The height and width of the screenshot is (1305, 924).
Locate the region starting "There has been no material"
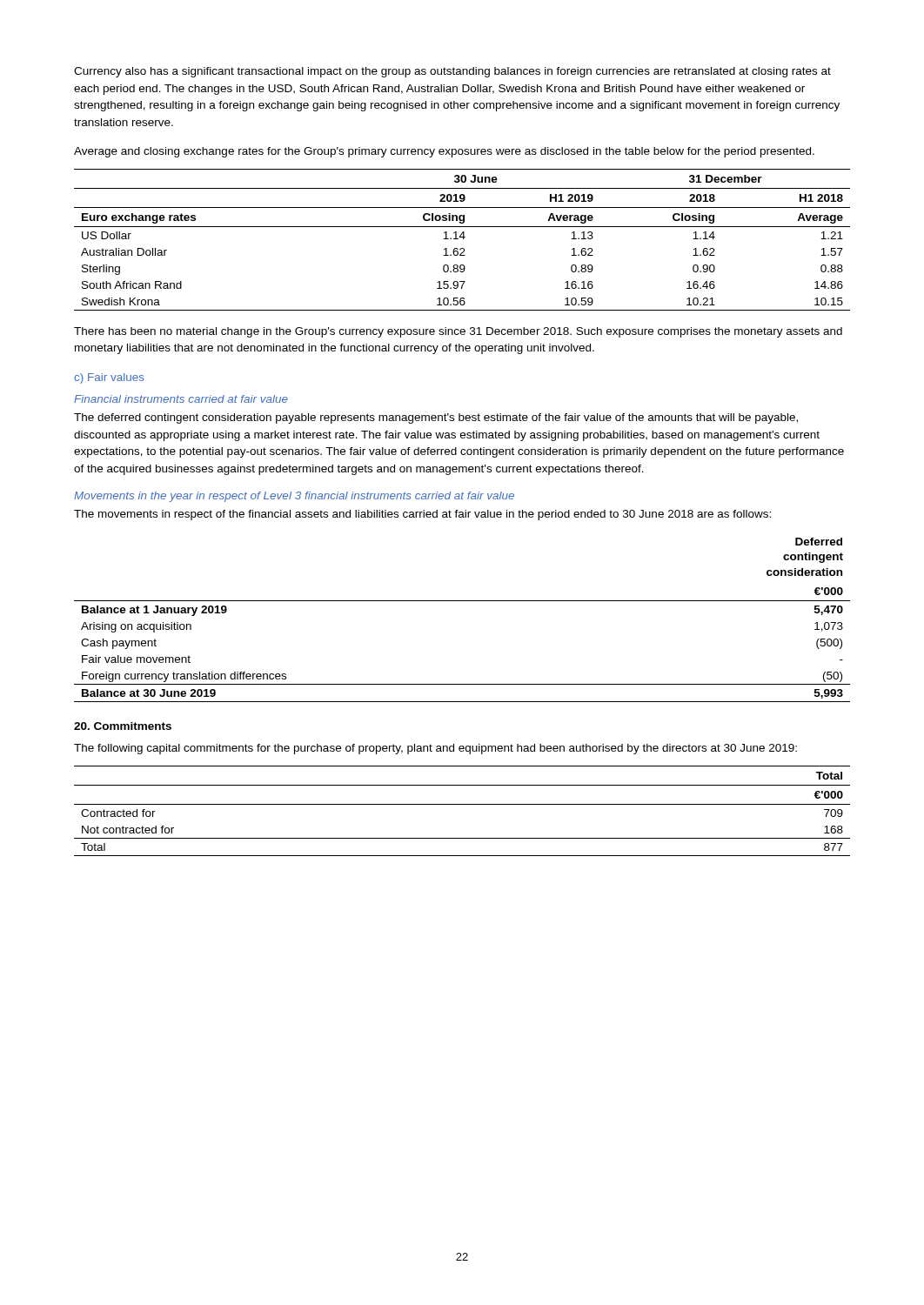coord(458,339)
